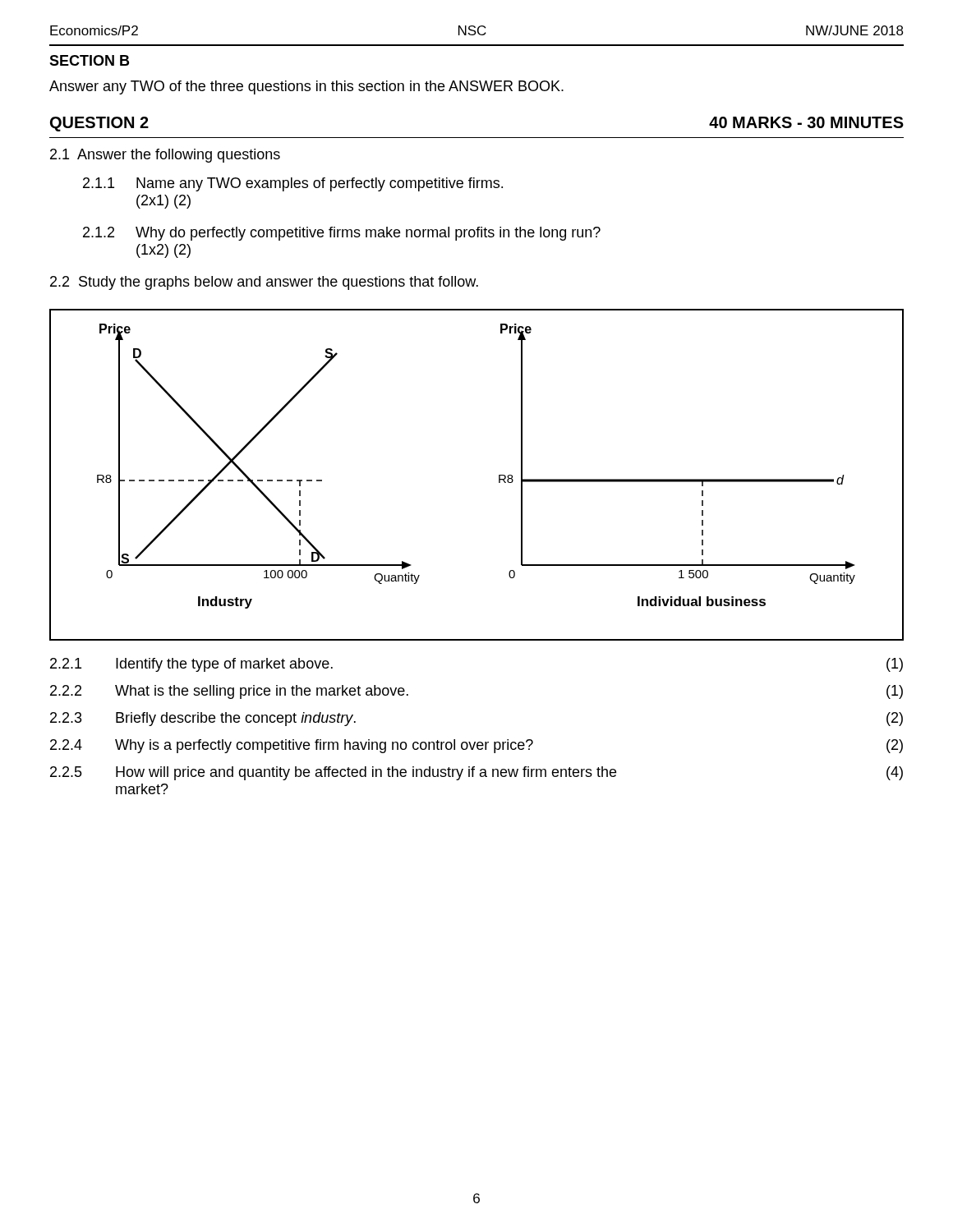Screen dimensions: 1232x953
Task: Navigate to the block starting "SECTION B"
Action: [x=90, y=61]
